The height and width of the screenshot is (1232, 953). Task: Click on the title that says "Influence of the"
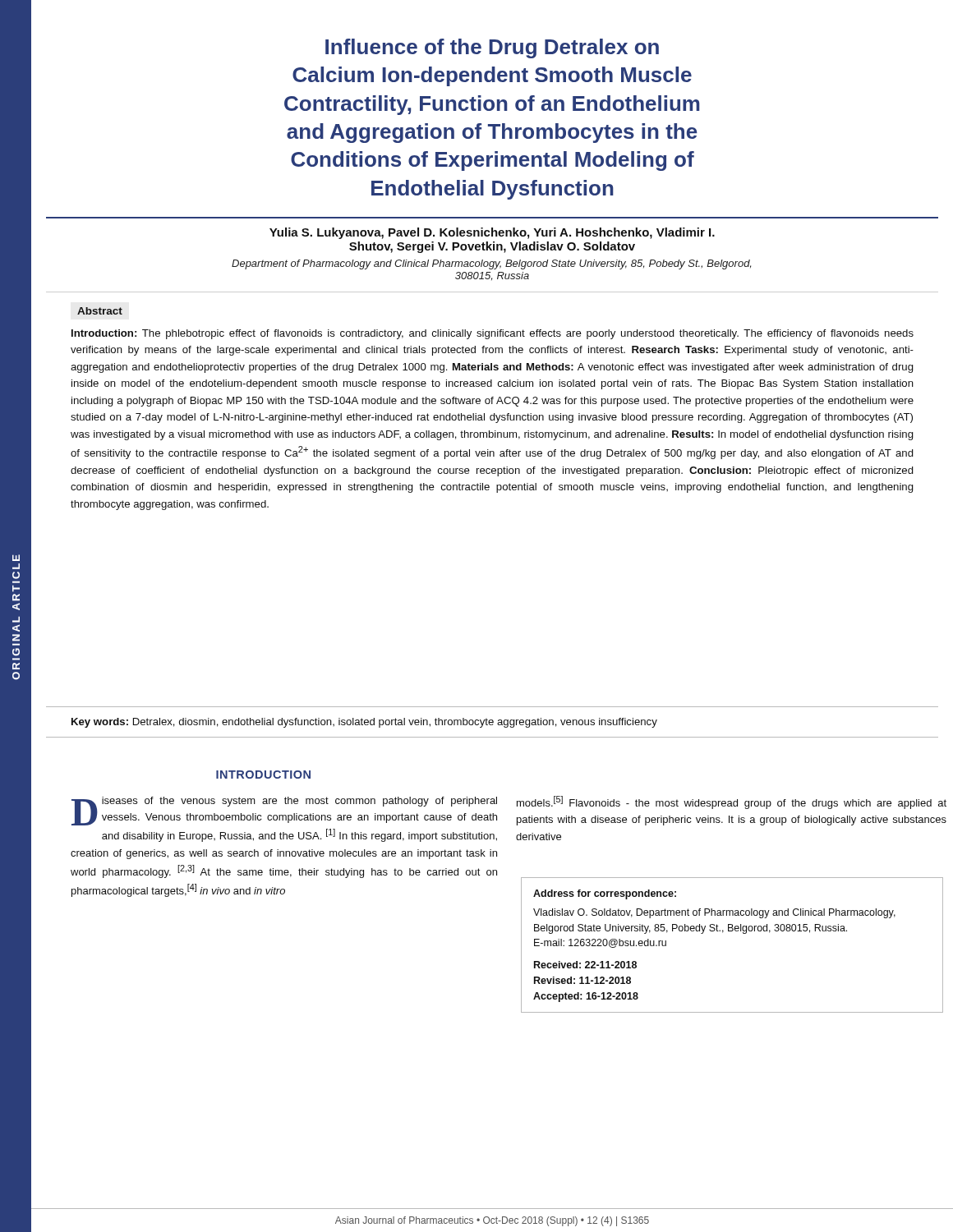pos(492,117)
